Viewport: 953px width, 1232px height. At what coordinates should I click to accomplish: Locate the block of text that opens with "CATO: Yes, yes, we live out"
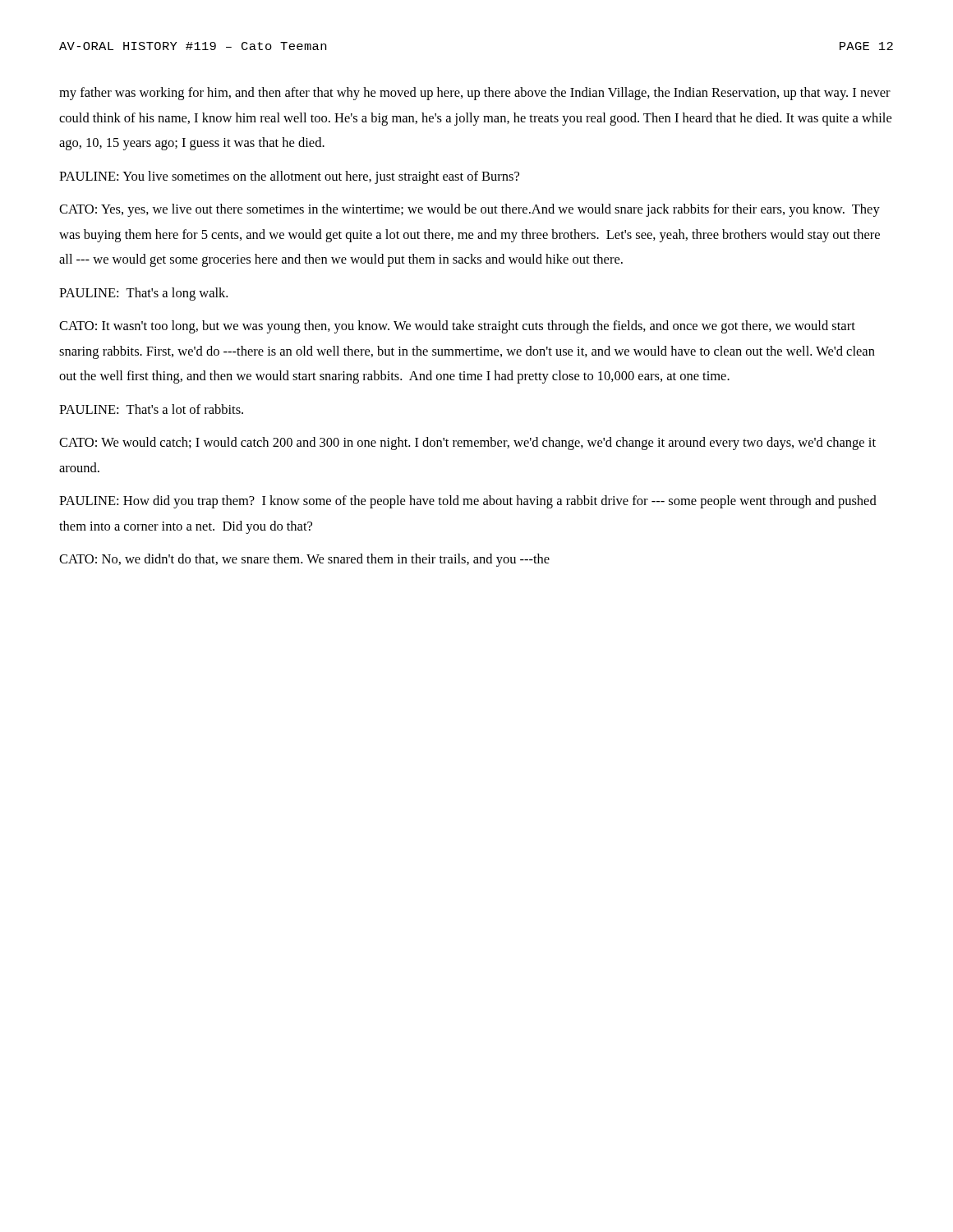click(x=470, y=234)
